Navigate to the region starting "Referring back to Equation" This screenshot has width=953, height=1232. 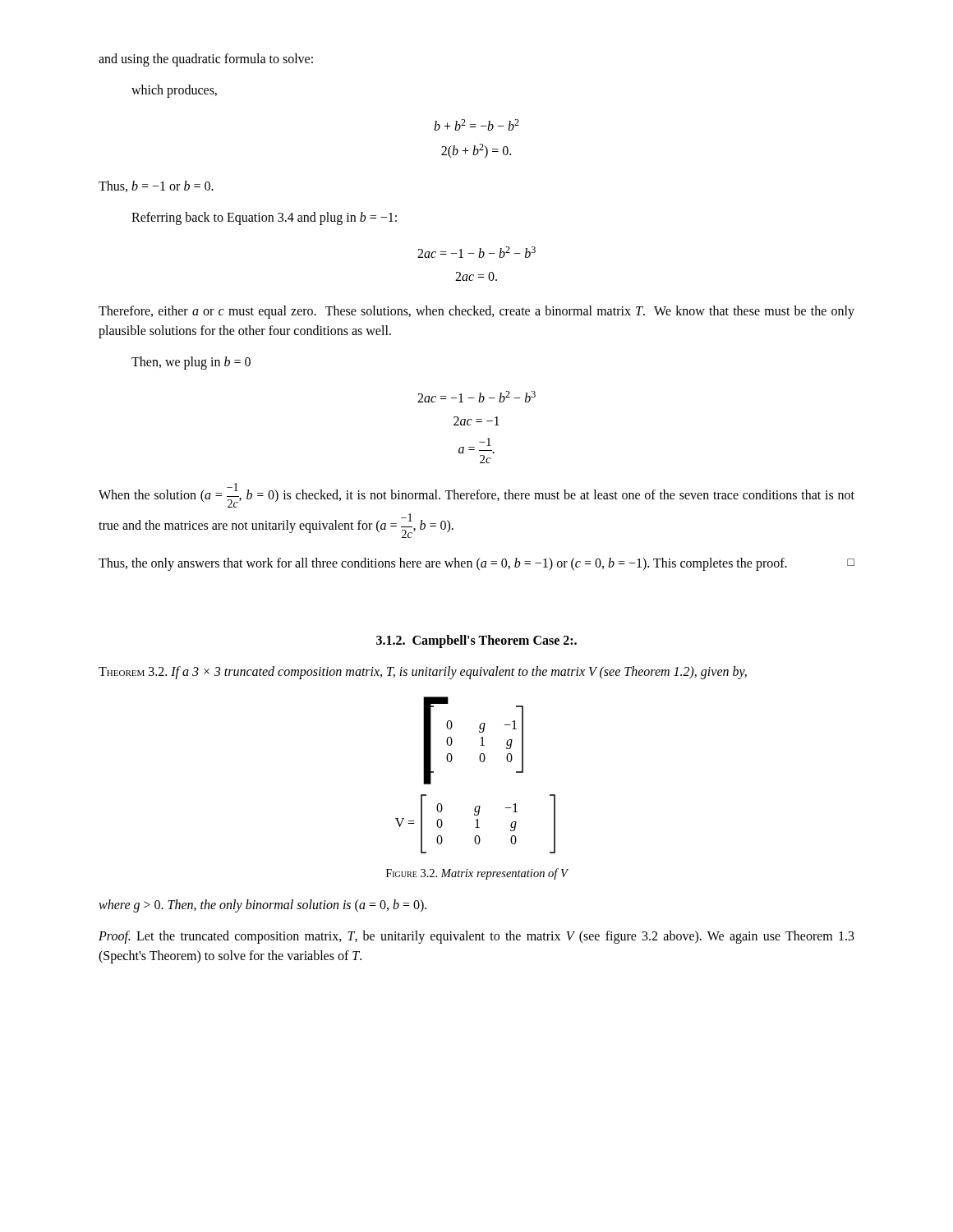(265, 217)
